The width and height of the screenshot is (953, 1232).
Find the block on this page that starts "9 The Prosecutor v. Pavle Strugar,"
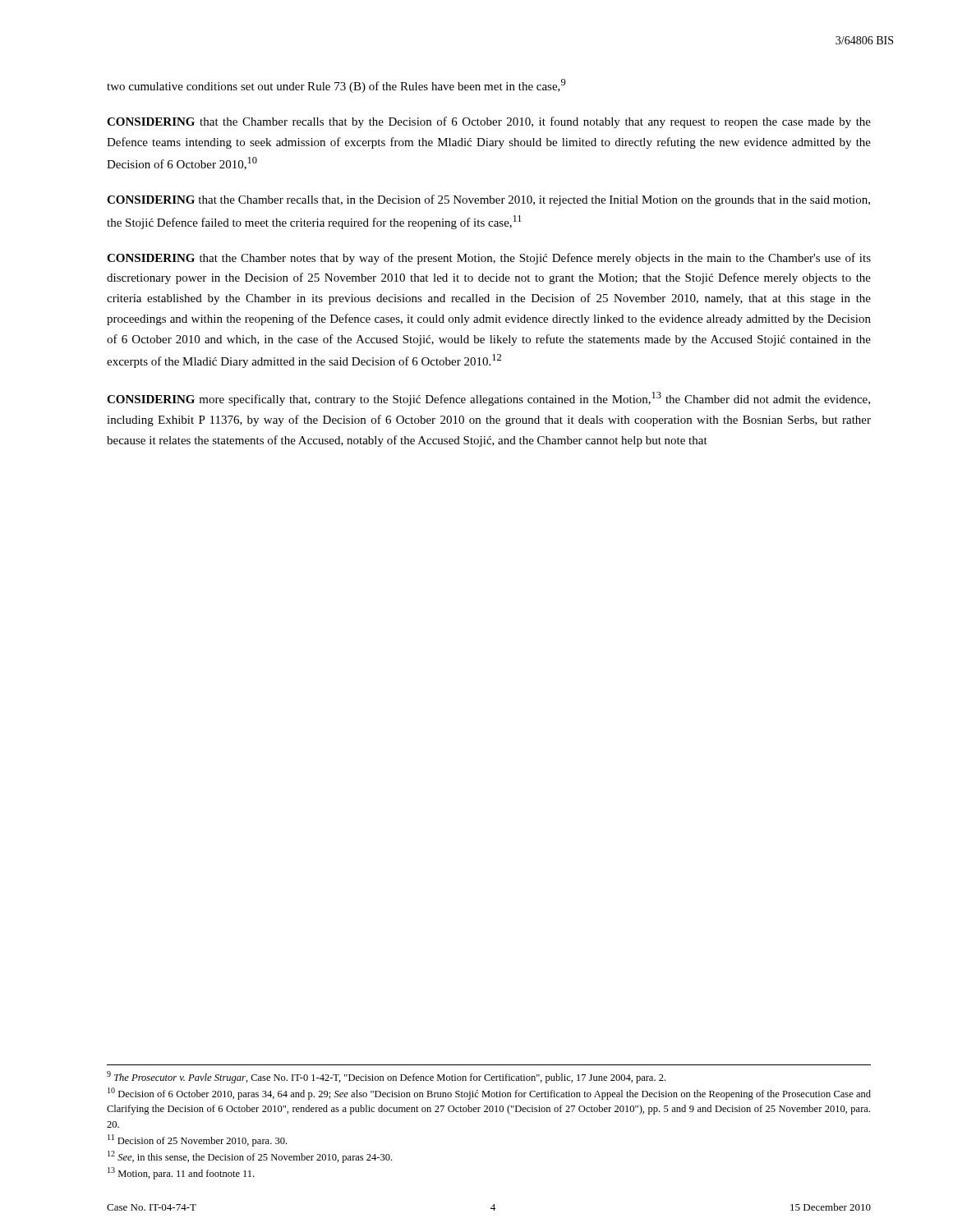pos(387,1077)
